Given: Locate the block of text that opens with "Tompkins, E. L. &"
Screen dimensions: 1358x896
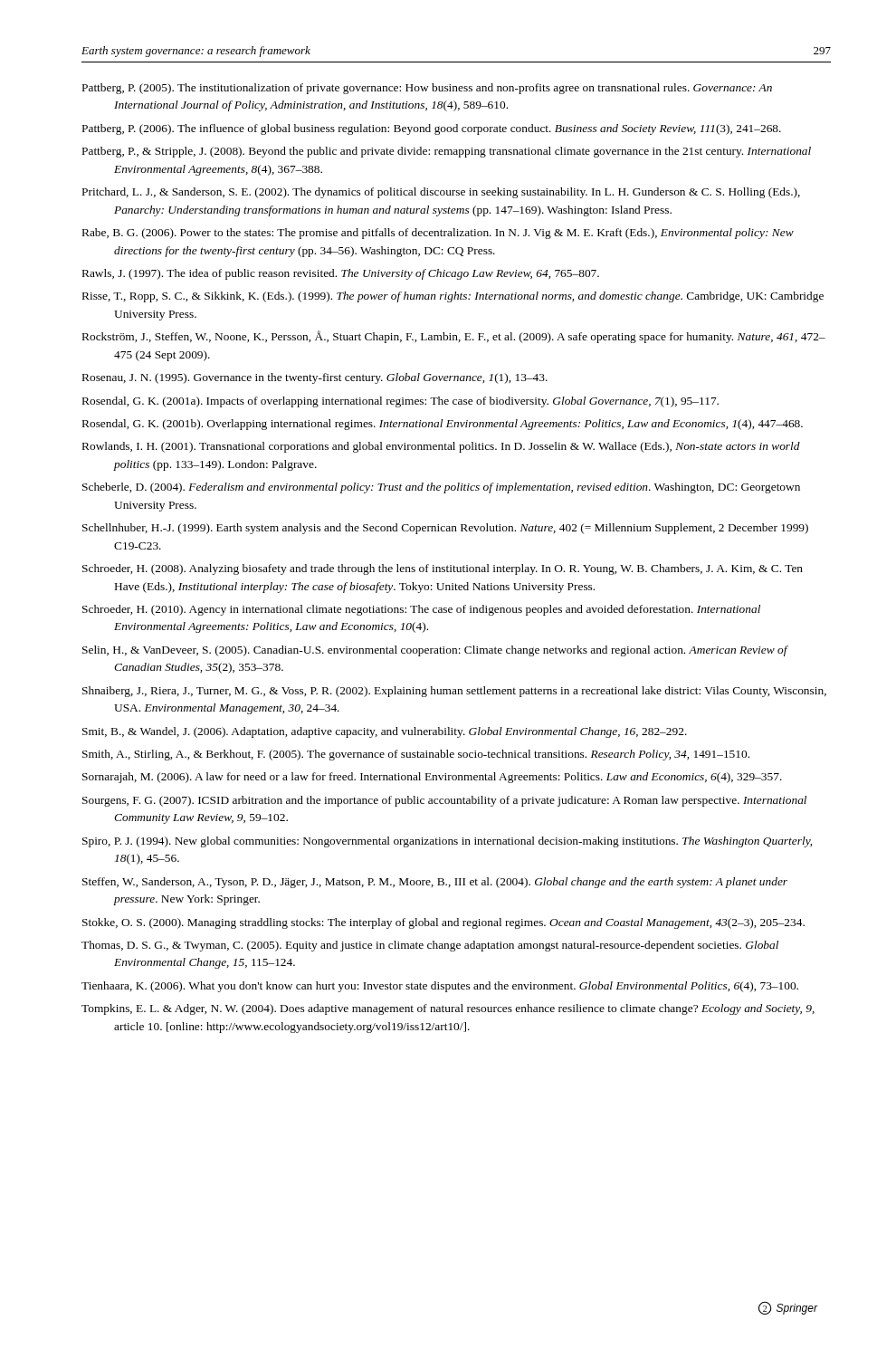Looking at the screenshot, I should pos(448,1017).
